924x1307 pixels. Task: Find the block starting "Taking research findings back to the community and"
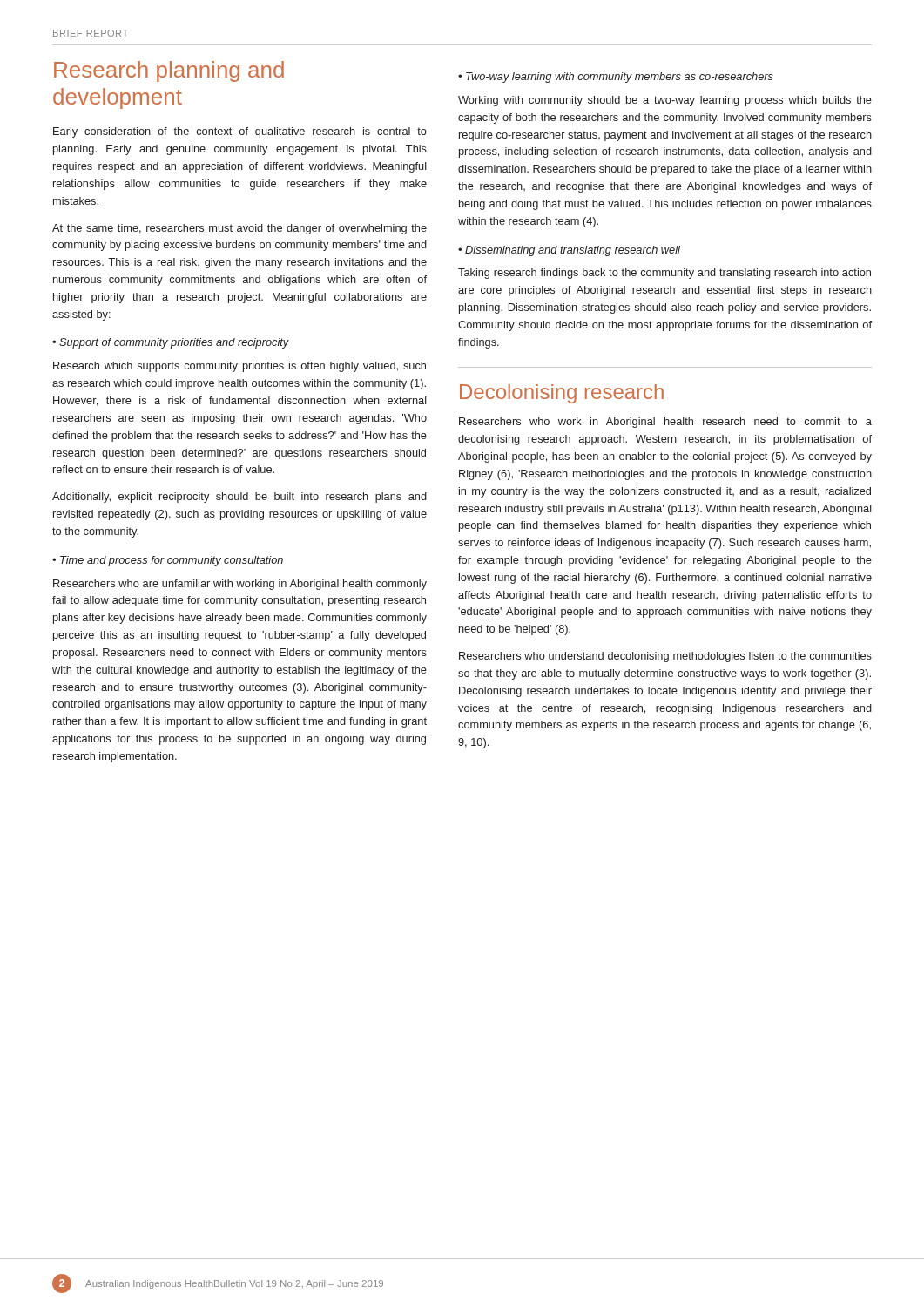click(665, 308)
